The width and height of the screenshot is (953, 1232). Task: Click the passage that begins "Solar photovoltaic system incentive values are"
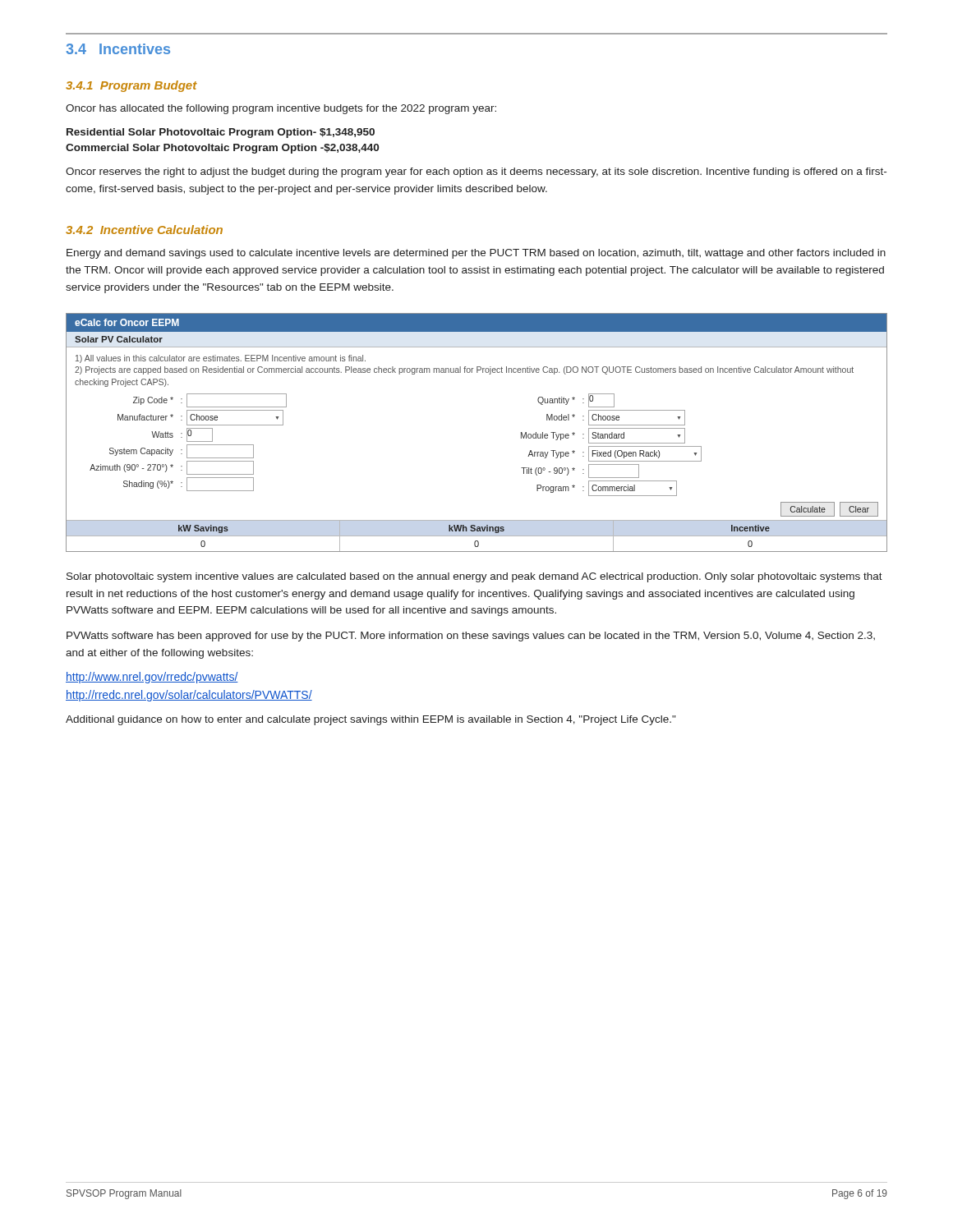(x=474, y=593)
